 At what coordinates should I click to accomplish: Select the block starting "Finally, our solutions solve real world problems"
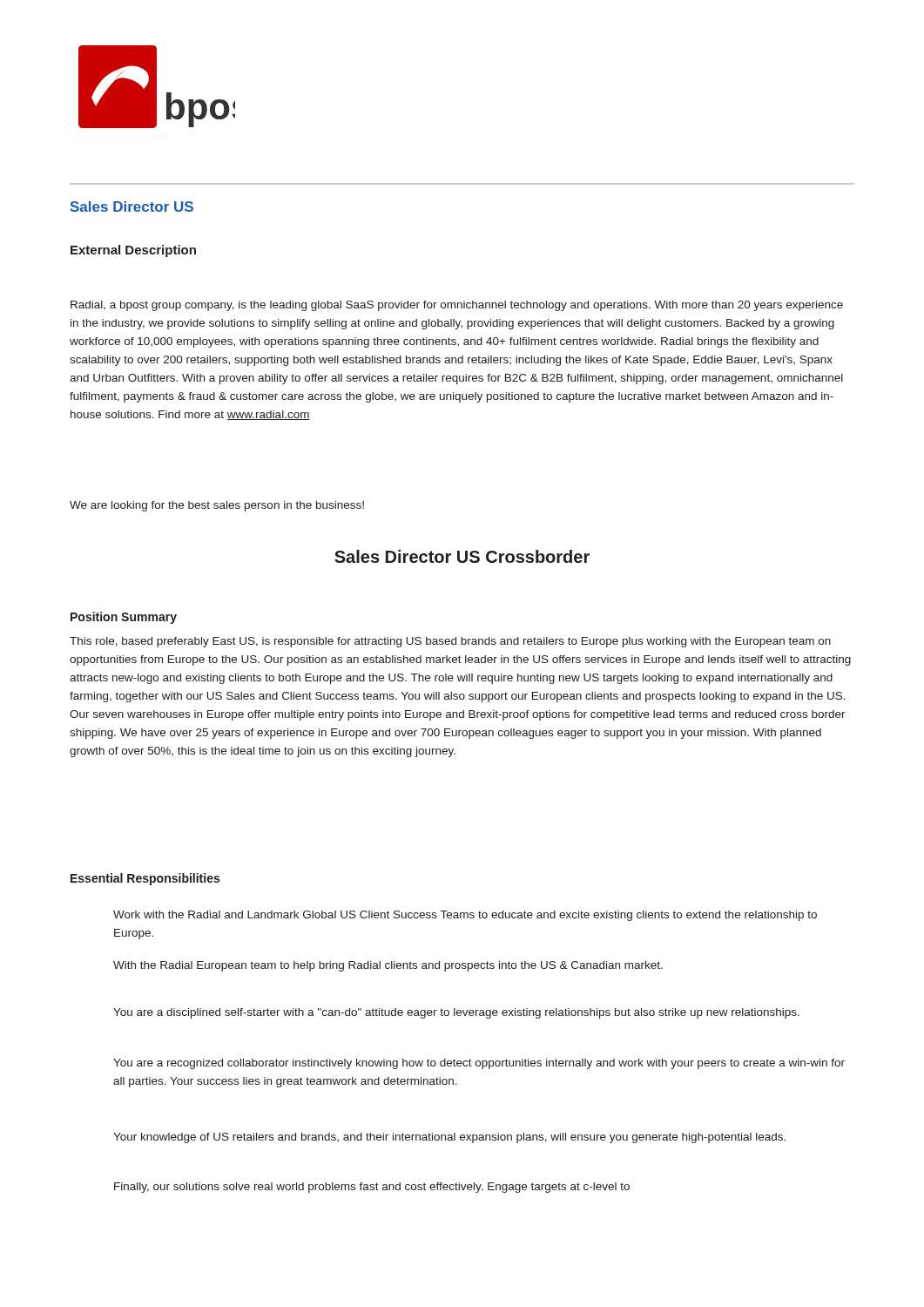[x=372, y=1186]
